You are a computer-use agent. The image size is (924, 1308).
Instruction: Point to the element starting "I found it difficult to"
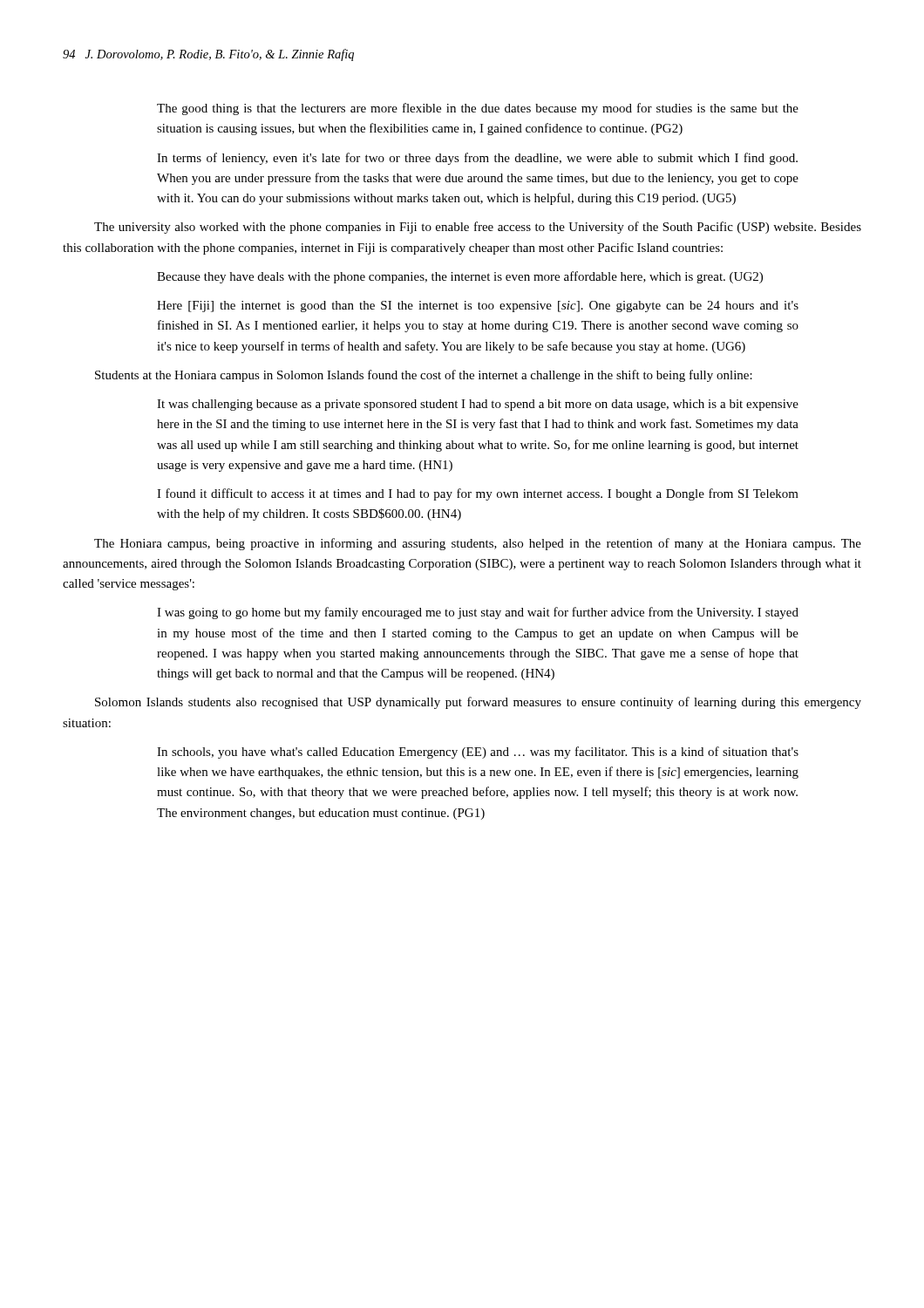(x=478, y=504)
